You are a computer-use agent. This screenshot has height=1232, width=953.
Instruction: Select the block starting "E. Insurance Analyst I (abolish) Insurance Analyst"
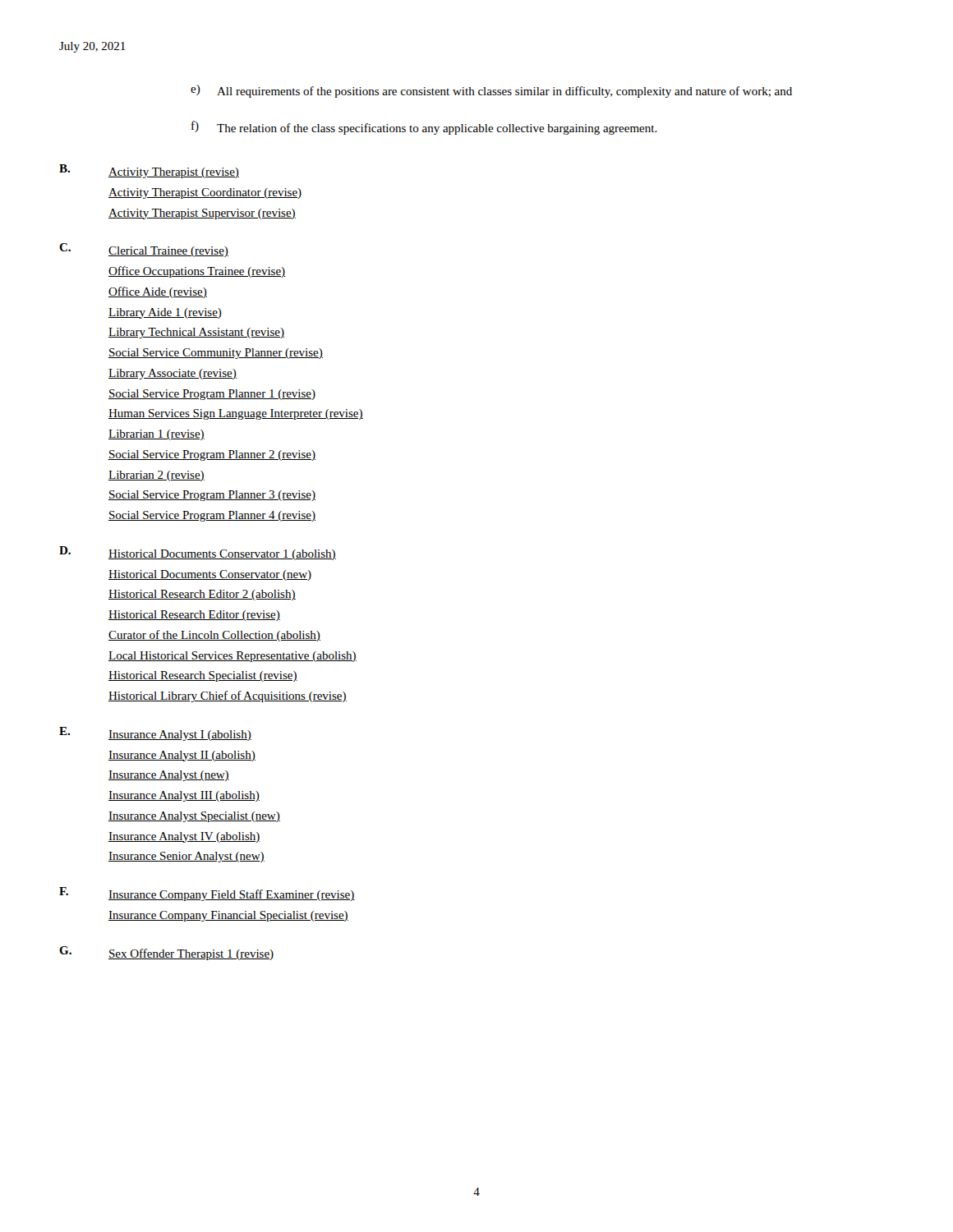coord(155,734)
